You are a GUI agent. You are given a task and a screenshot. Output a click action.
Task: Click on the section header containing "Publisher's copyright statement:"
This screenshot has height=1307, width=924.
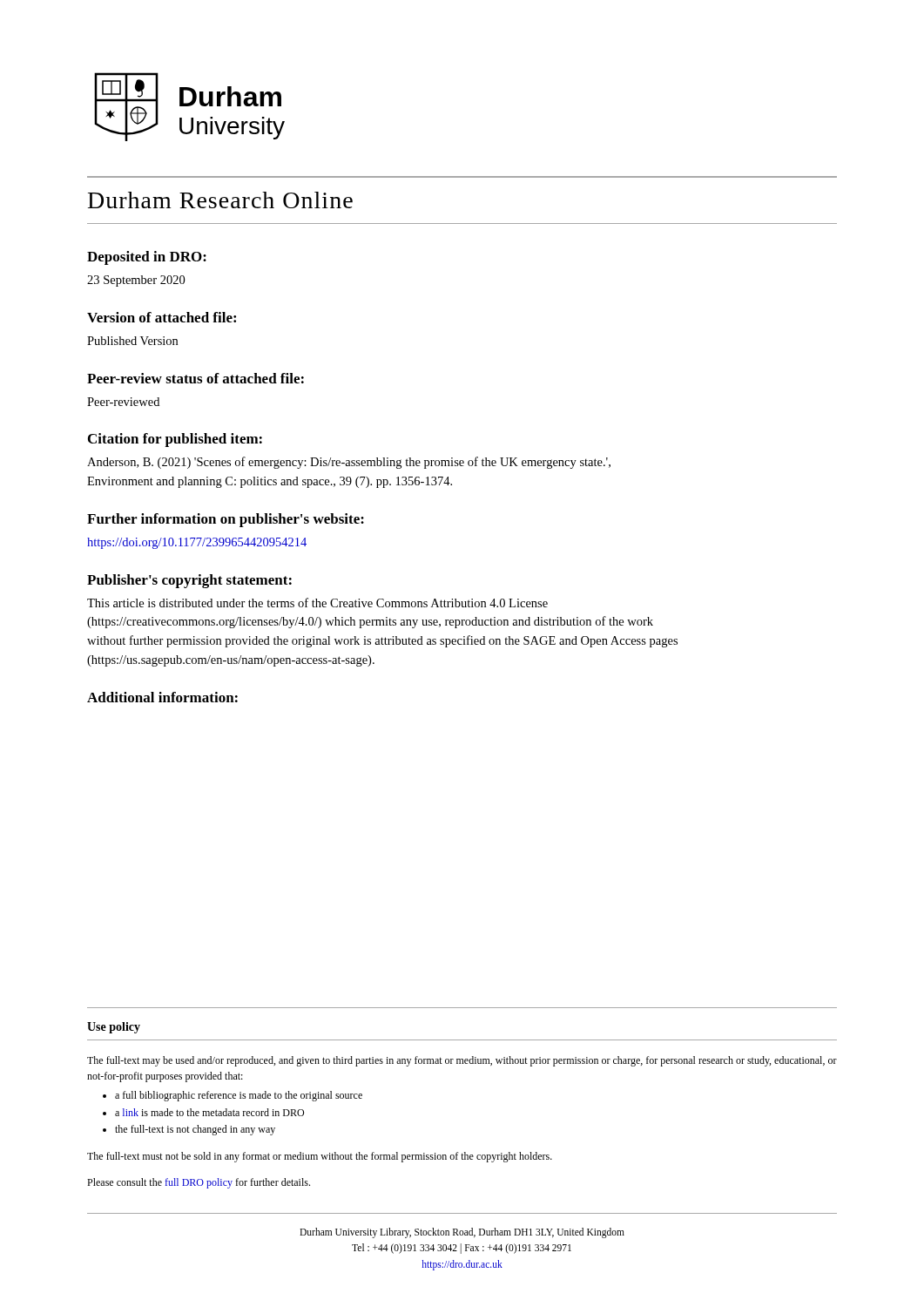[x=189, y=581]
